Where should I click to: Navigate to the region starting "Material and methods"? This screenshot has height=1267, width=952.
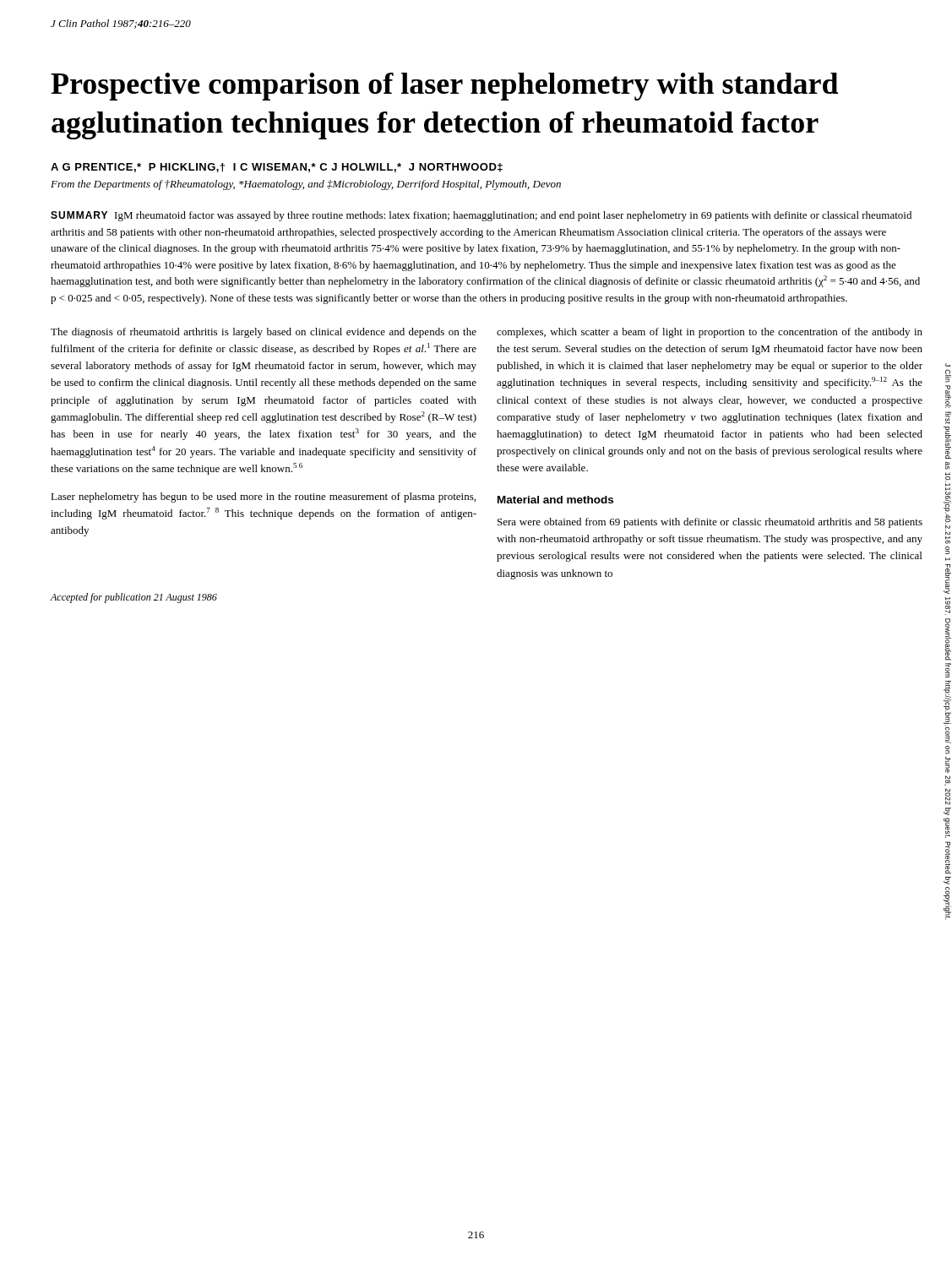(555, 500)
